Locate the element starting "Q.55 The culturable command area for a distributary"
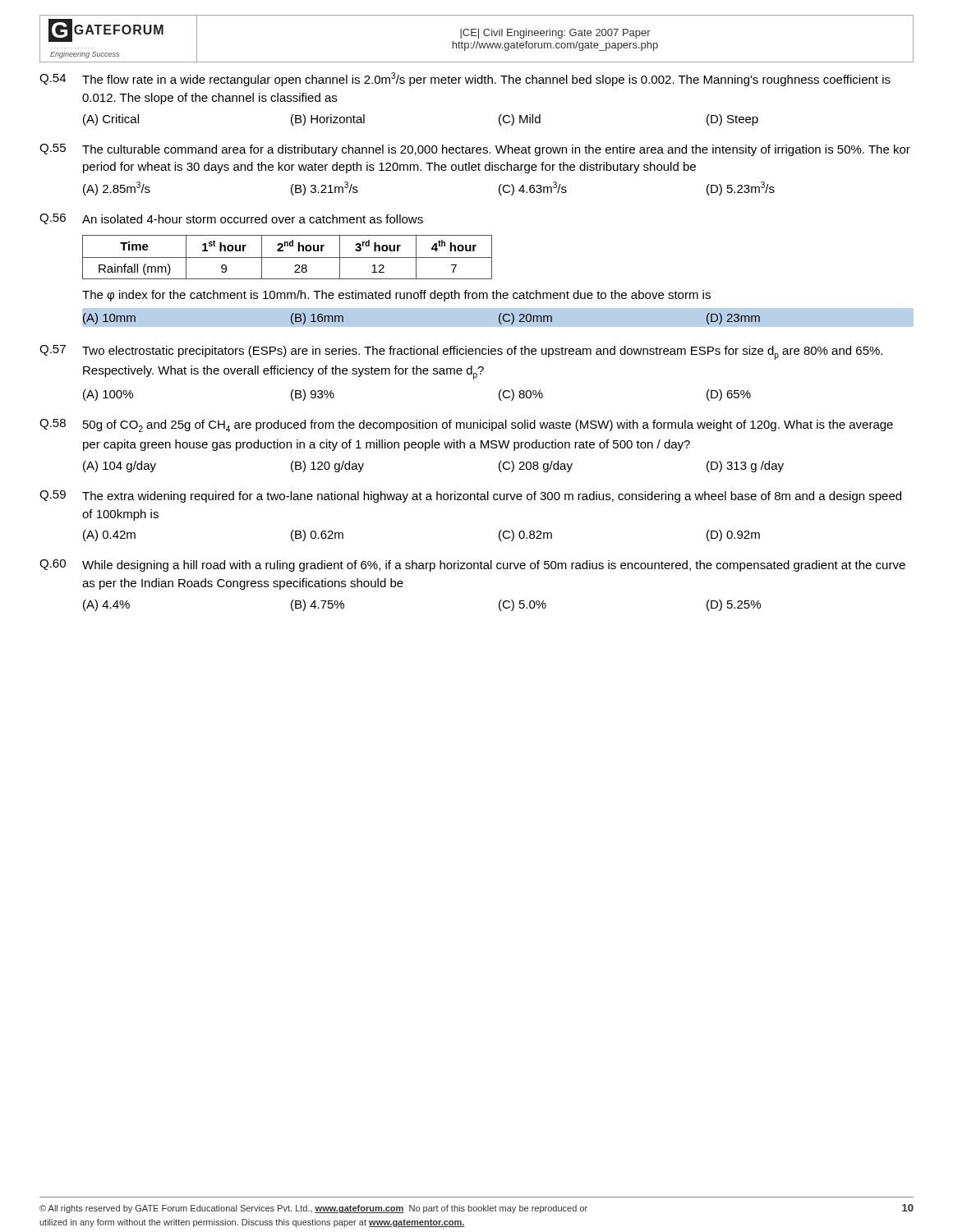 coord(476,168)
